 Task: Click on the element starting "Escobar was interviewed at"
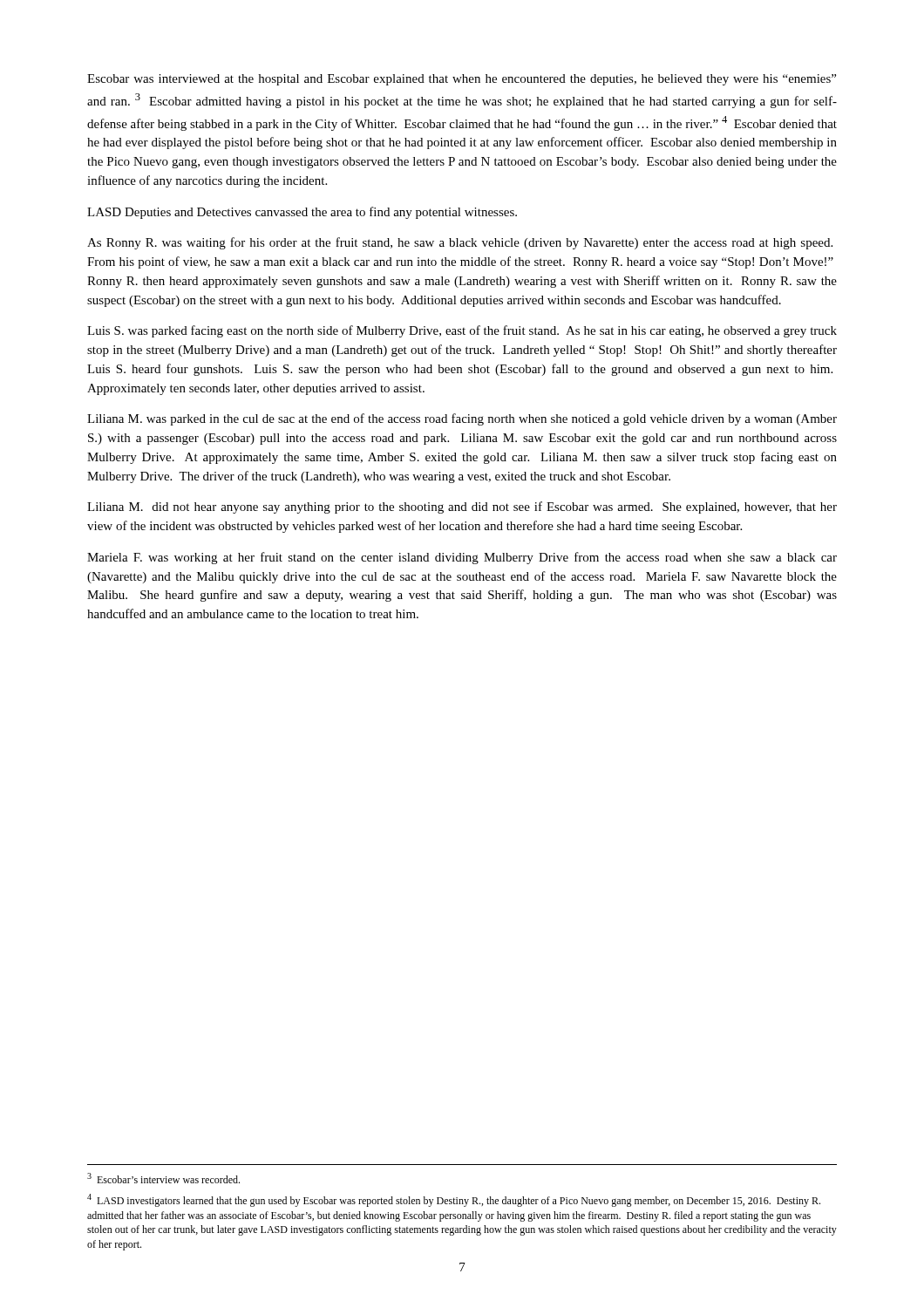click(462, 129)
